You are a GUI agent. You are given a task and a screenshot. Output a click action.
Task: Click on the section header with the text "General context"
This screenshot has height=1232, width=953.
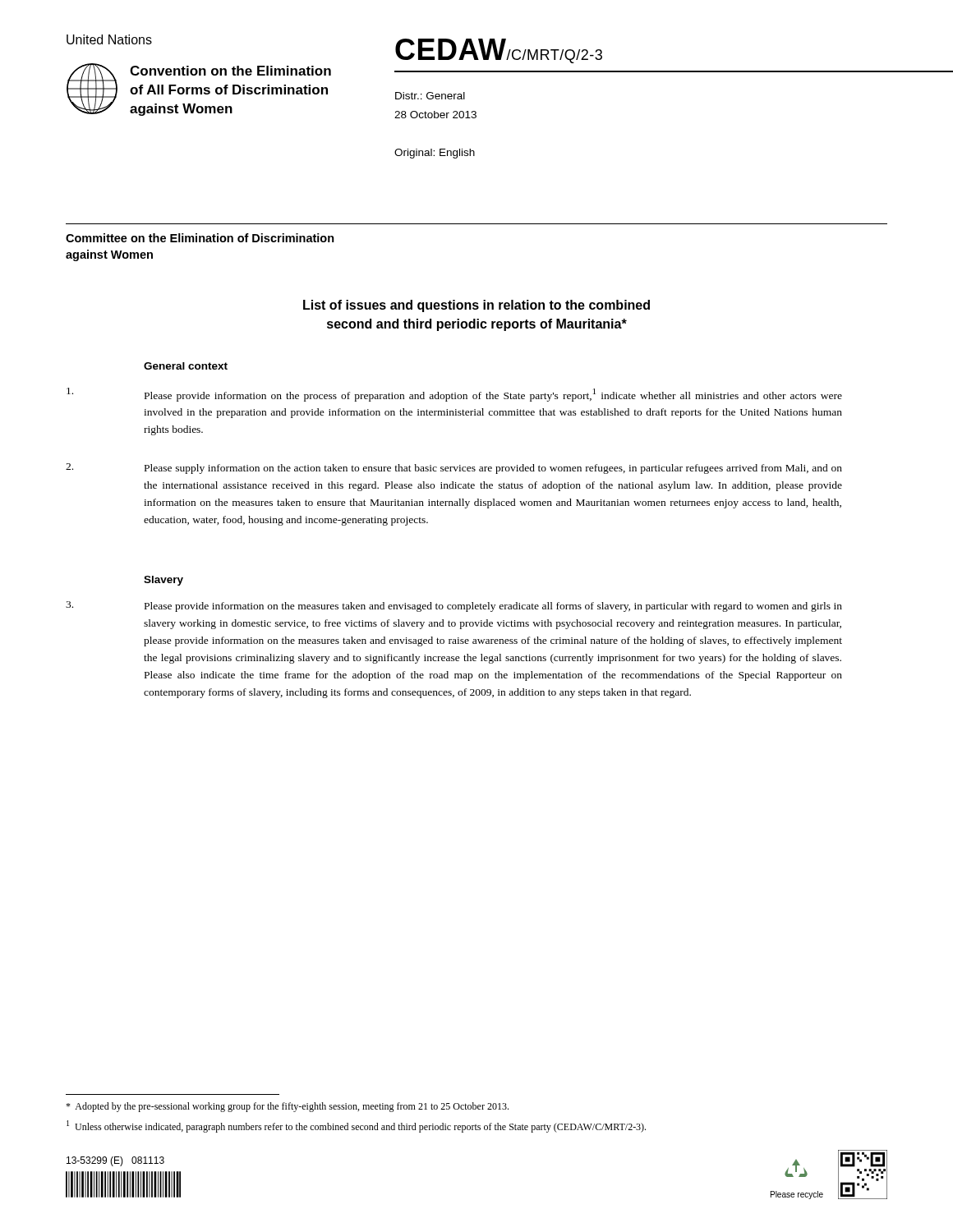[186, 366]
